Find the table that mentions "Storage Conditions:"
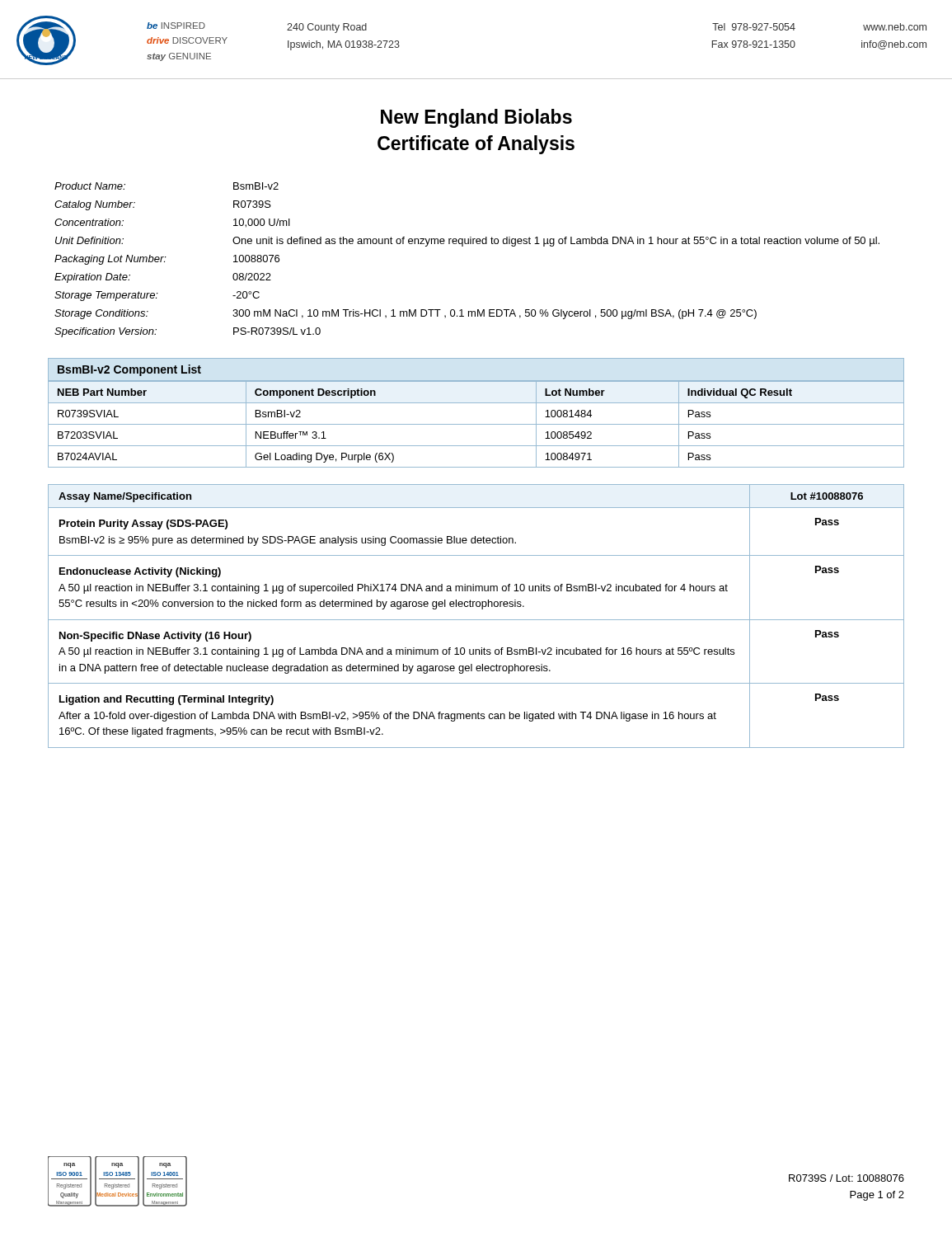This screenshot has width=952, height=1237. click(476, 258)
